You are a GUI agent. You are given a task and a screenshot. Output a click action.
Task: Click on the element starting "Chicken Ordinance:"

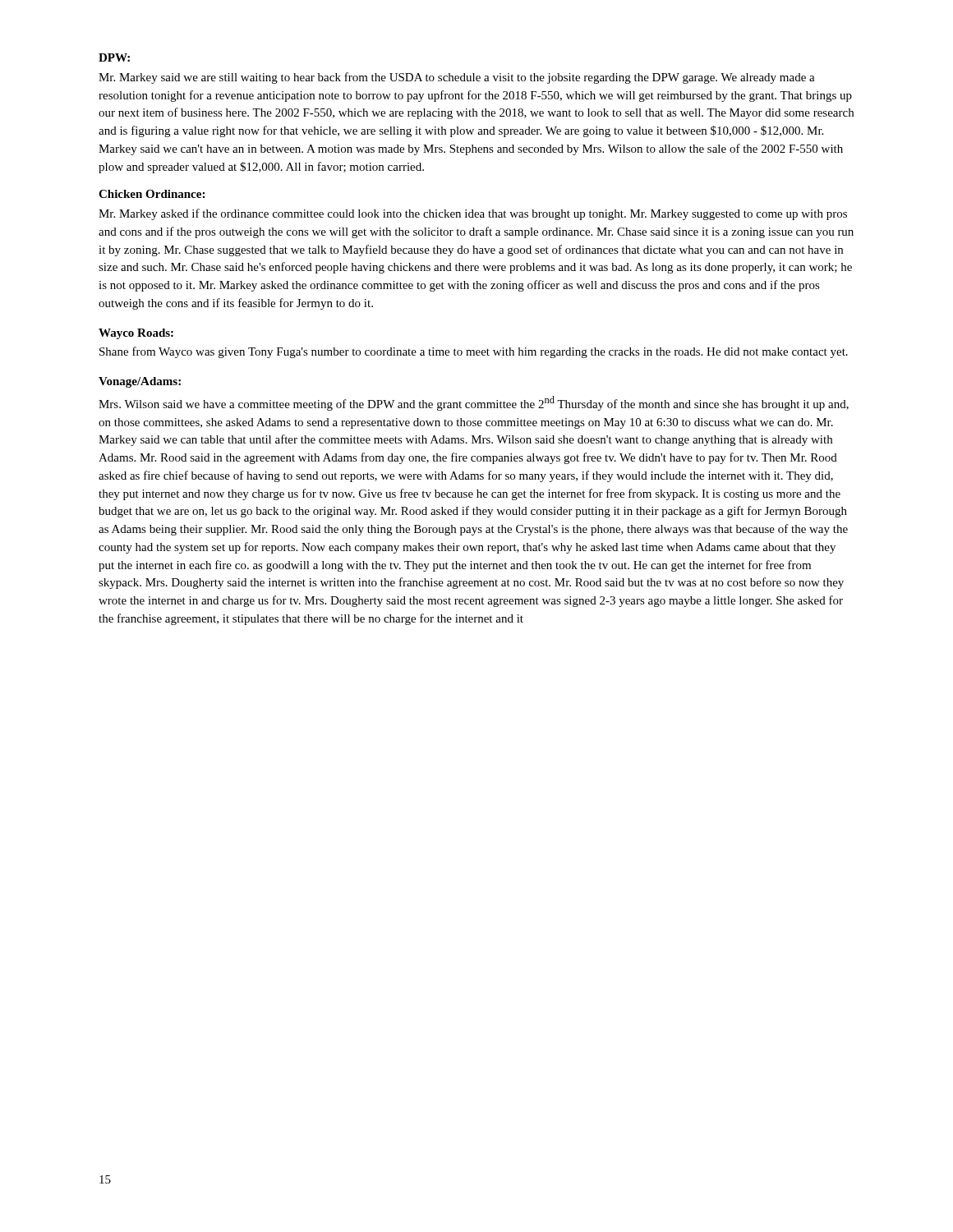152,194
